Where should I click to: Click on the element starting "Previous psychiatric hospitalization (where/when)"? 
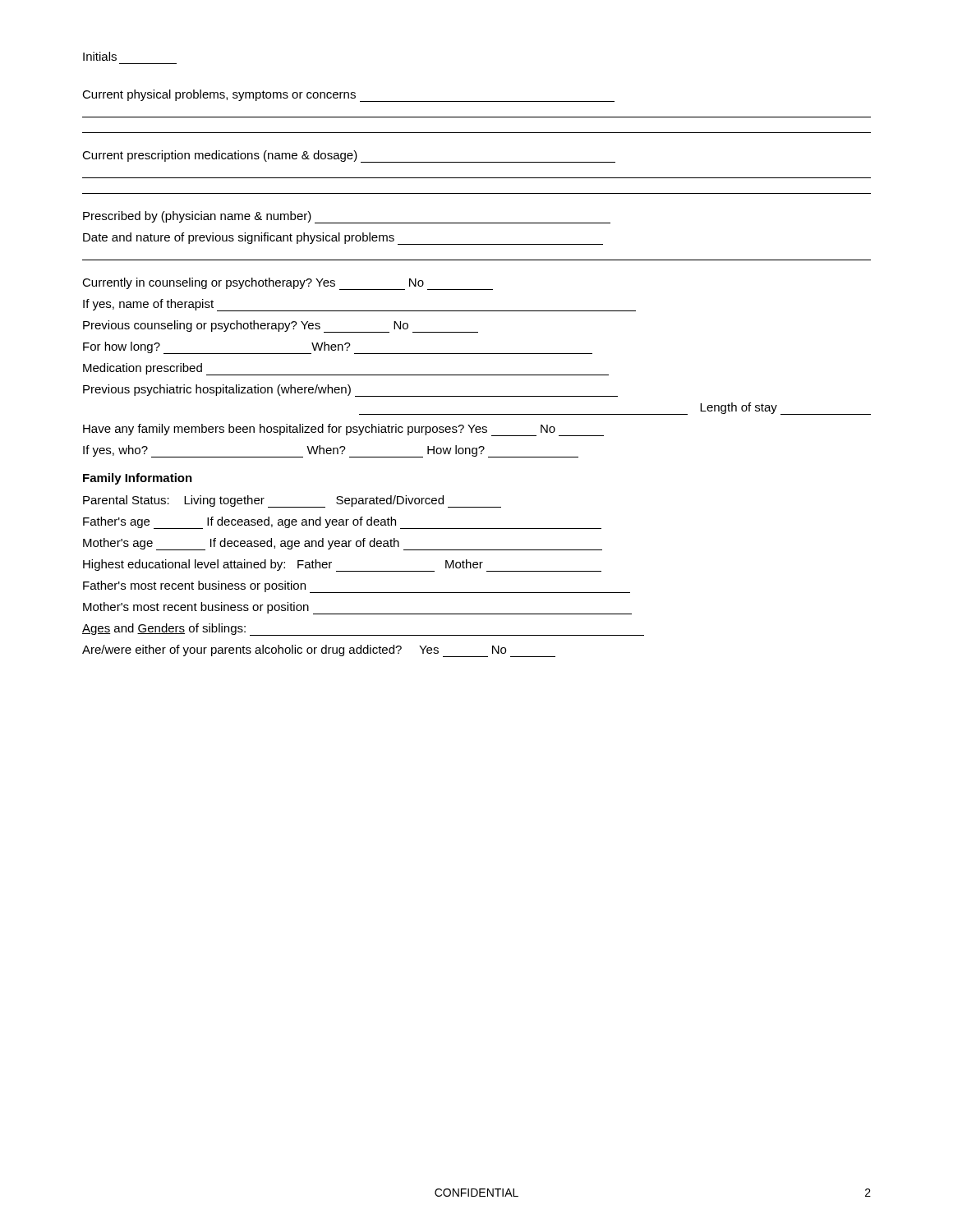pyautogui.click(x=350, y=389)
